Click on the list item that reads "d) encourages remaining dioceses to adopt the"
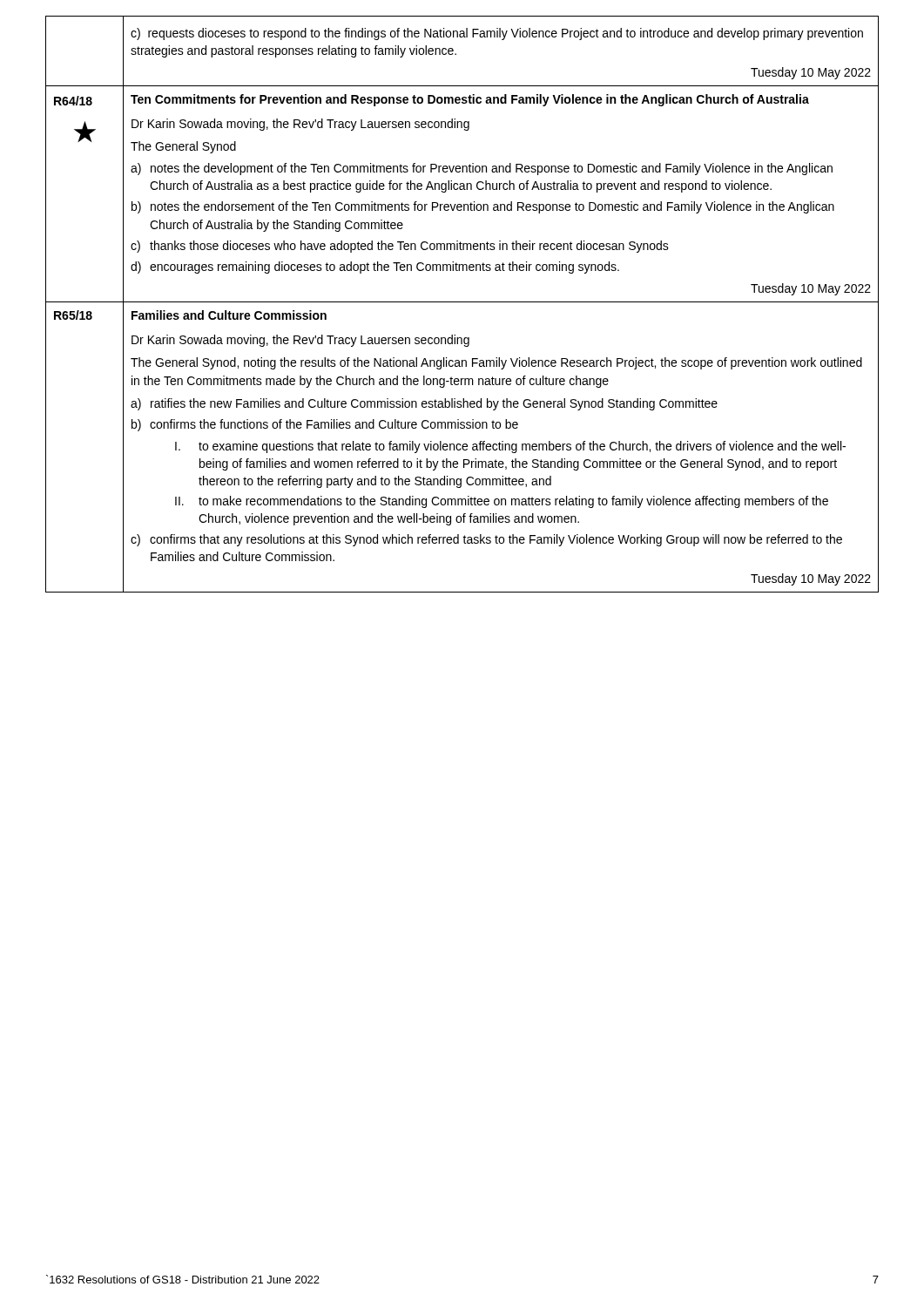 pos(375,267)
